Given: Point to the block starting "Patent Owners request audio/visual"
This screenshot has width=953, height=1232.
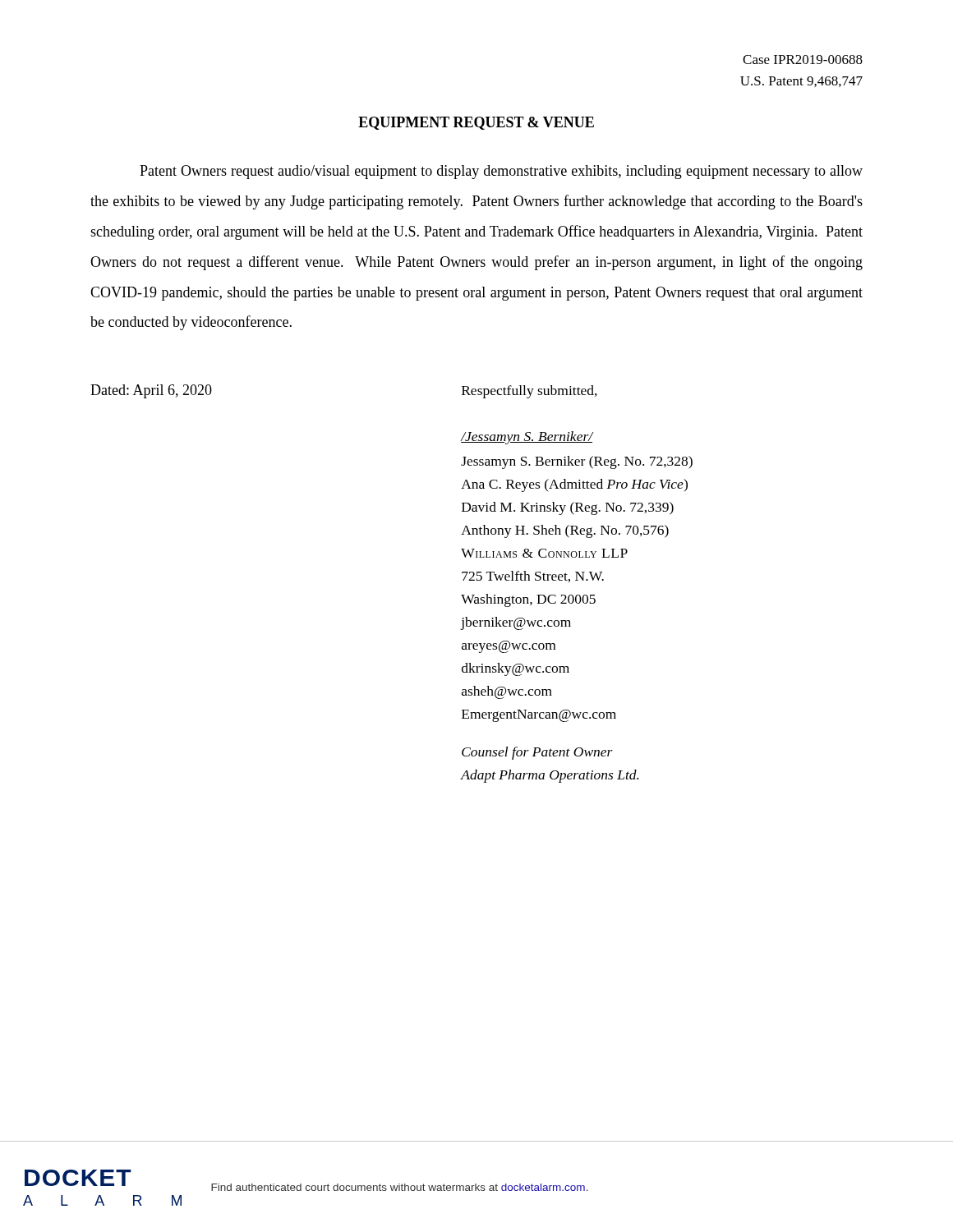Looking at the screenshot, I should click(x=476, y=247).
